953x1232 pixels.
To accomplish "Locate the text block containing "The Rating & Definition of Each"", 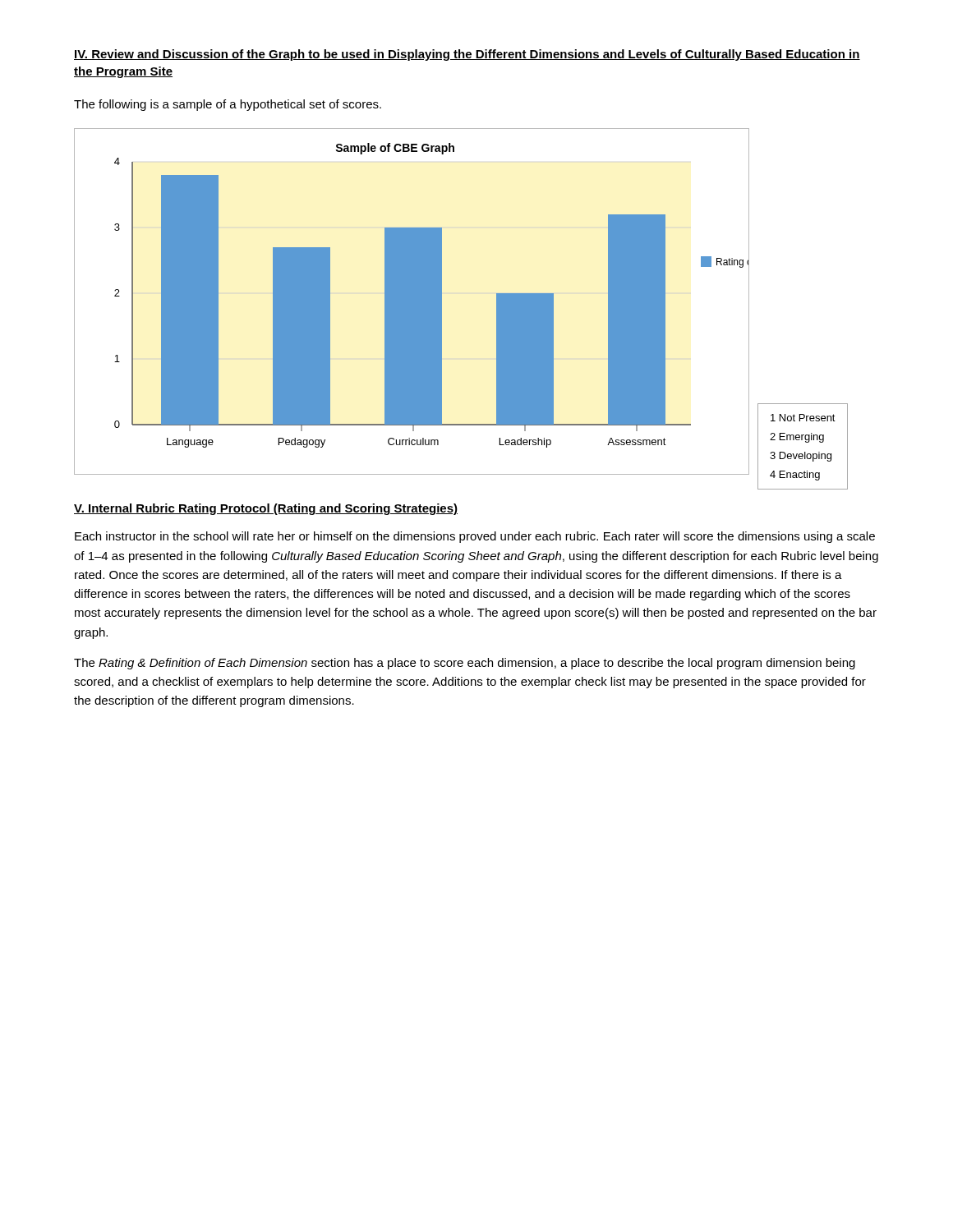I will [x=470, y=681].
